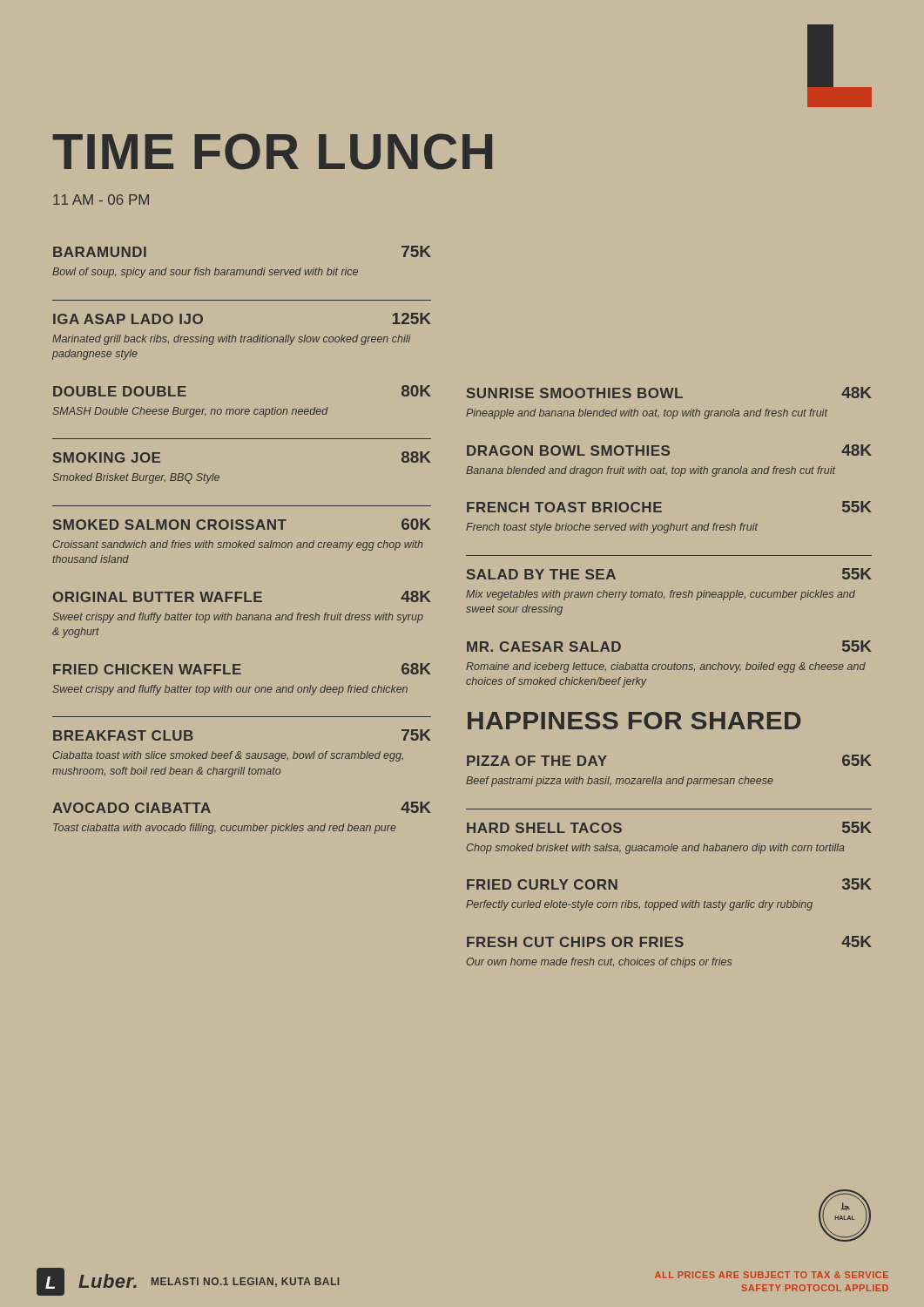Click the passage that begins "AVOCADO CIABATTA 45K"

242,817
